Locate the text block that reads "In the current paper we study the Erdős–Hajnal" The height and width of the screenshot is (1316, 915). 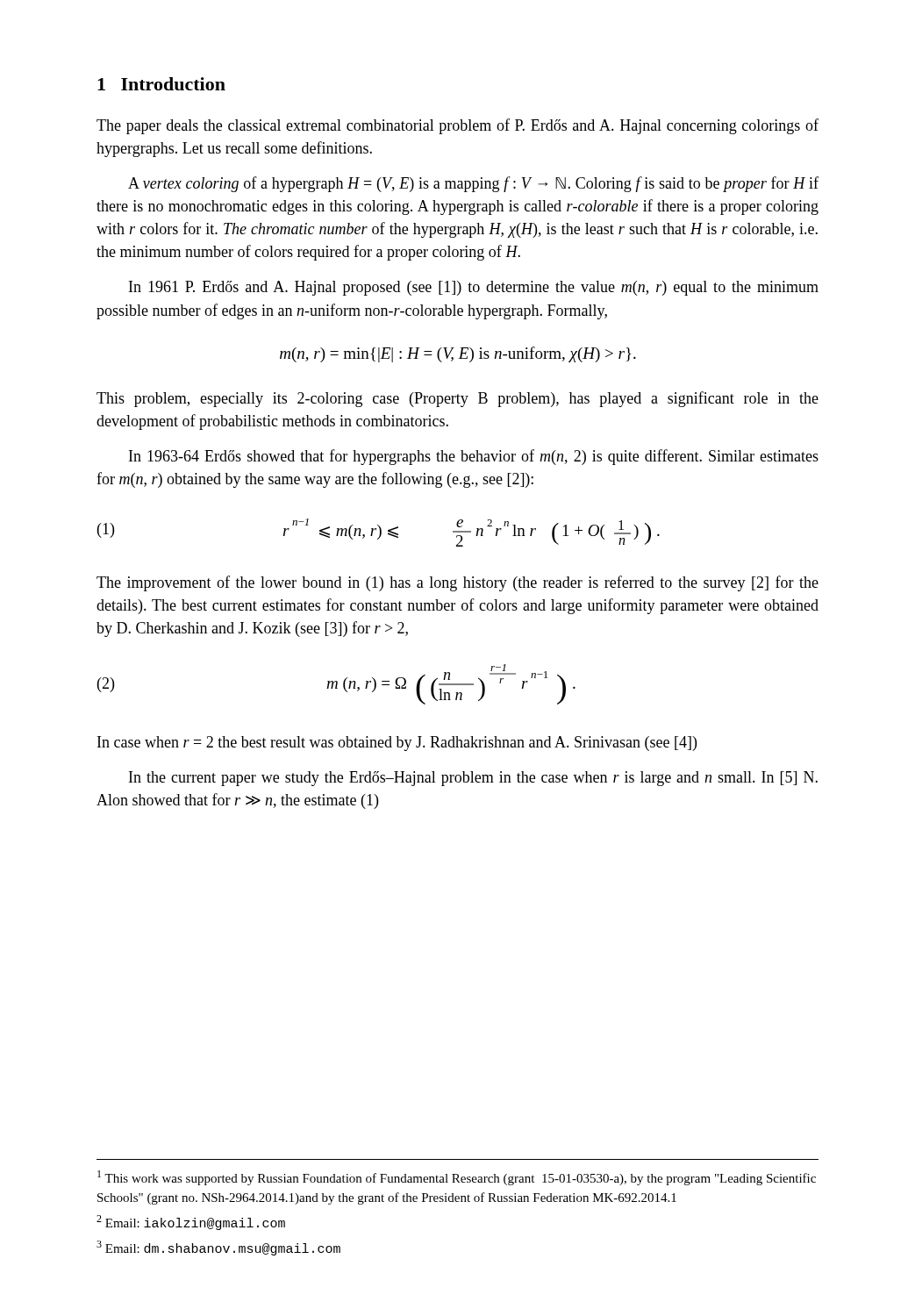[458, 789]
